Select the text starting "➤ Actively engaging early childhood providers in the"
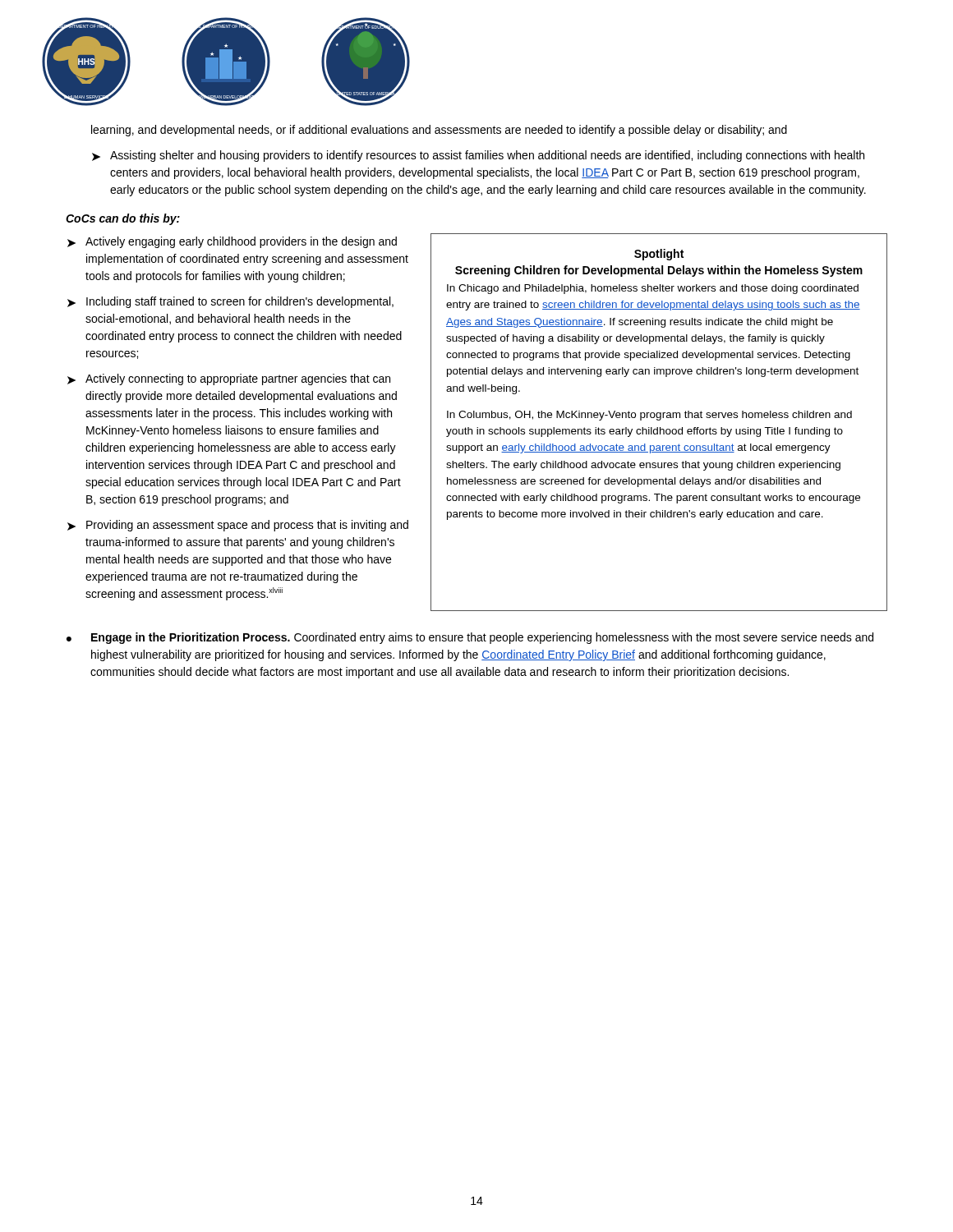Viewport: 953px width, 1232px height. coord(238,259)
